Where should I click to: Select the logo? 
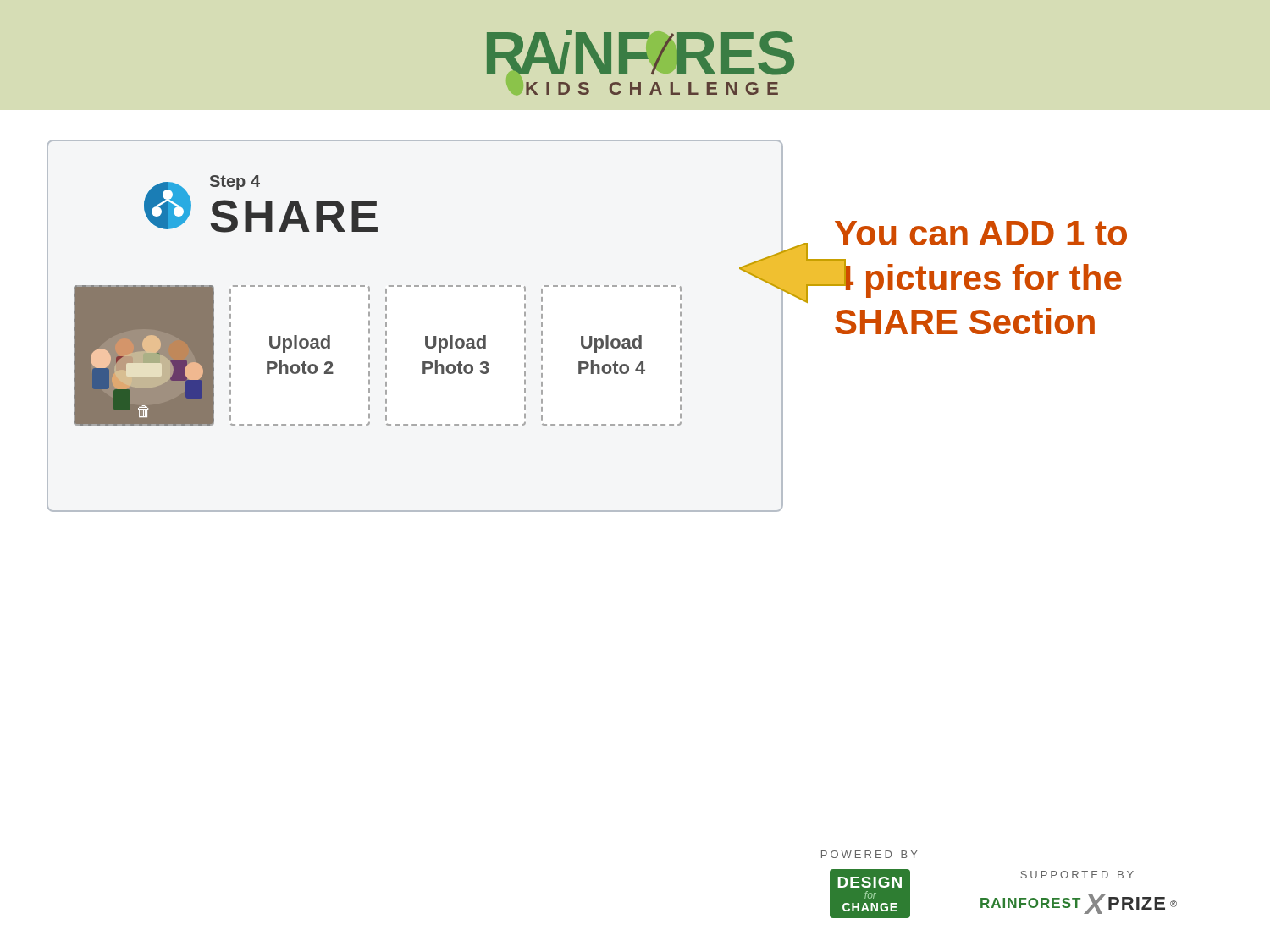(x=635, y=55)
